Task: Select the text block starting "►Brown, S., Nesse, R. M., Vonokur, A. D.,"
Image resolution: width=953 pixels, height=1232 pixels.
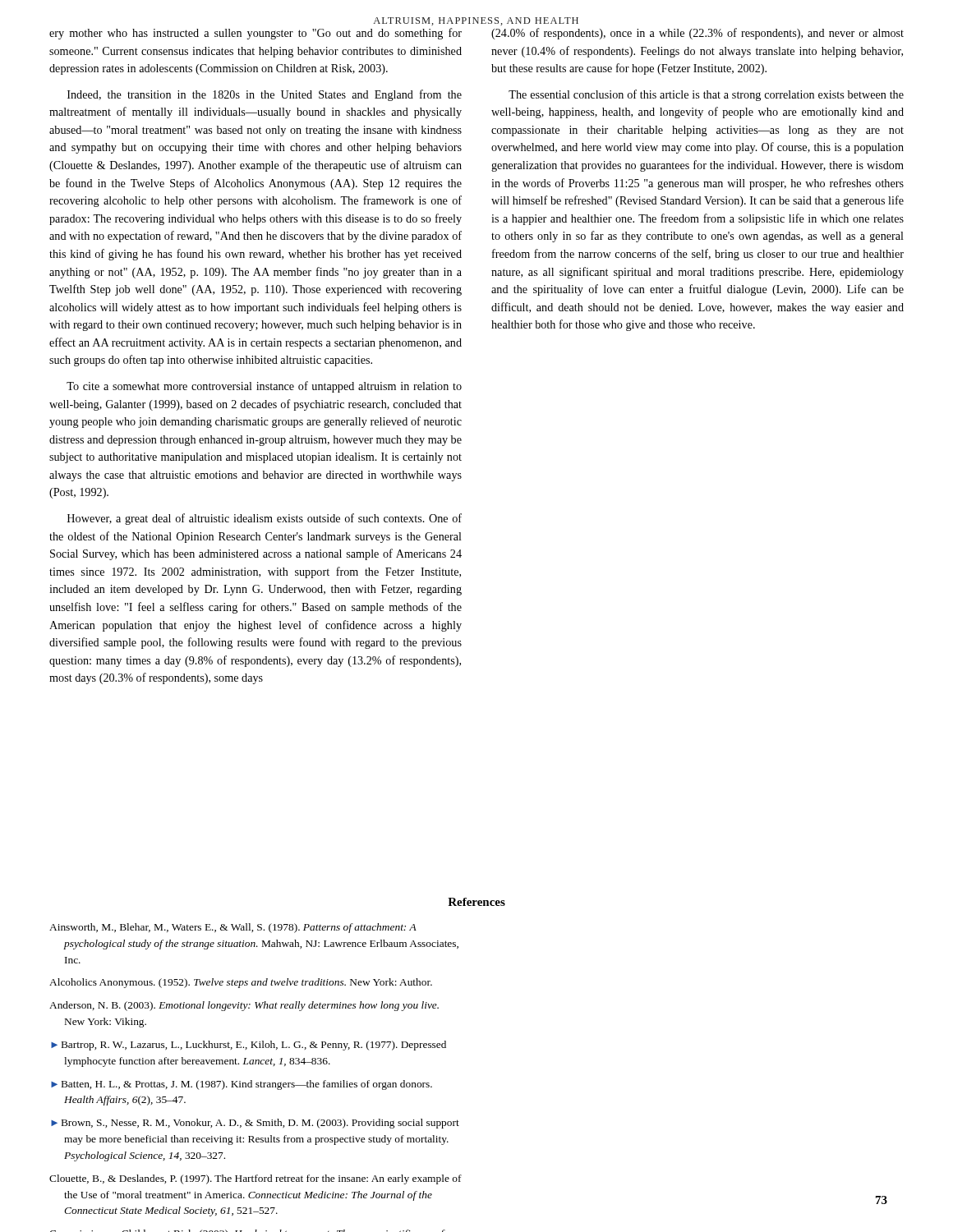Action: (x=254, y=1139)
